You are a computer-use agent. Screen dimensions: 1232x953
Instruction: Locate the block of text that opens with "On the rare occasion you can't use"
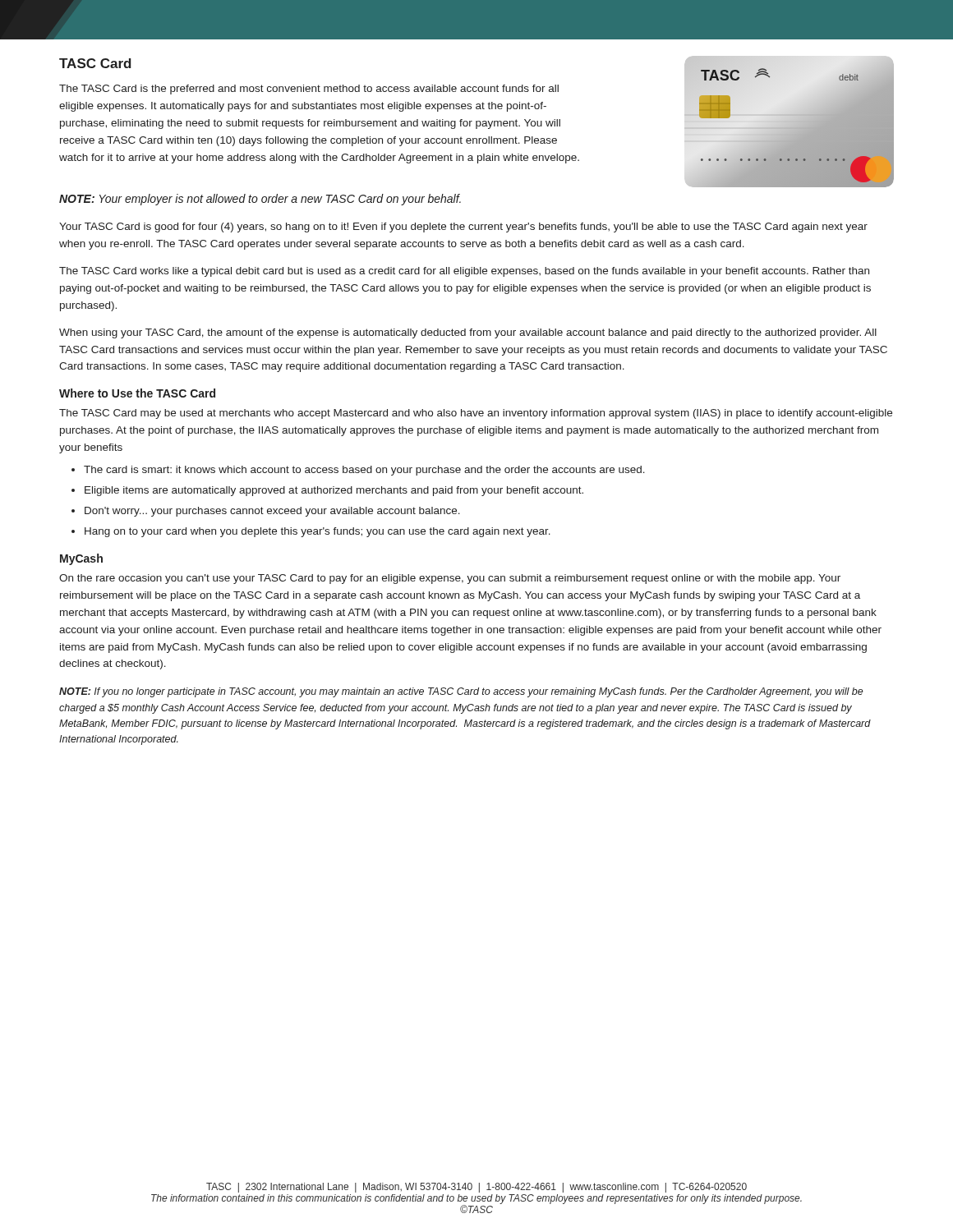click(470, 621)
